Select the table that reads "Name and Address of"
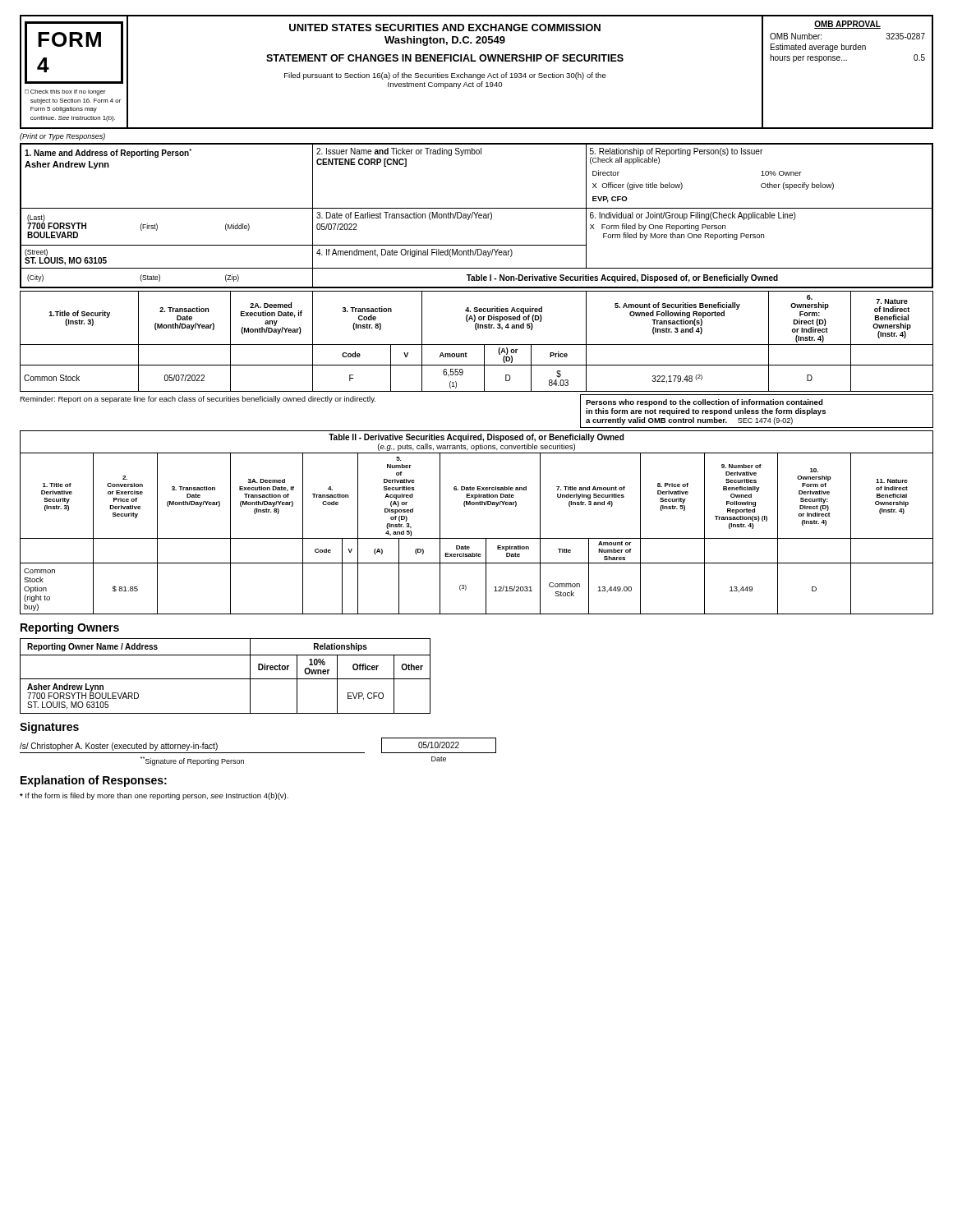 coord(476,216)
